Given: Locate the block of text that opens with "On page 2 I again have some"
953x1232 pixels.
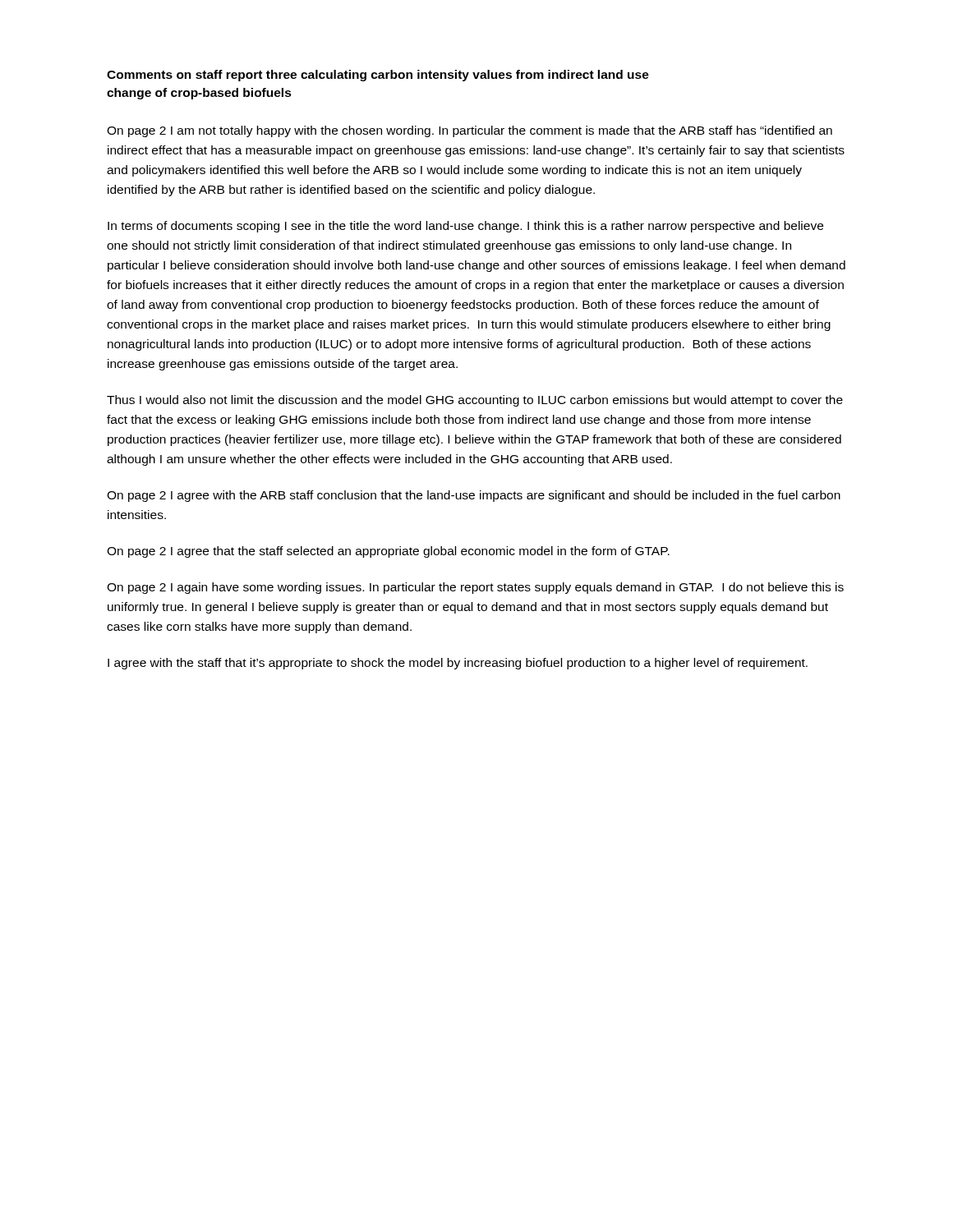Looking at the screenshot, I should tap(475, 607).
